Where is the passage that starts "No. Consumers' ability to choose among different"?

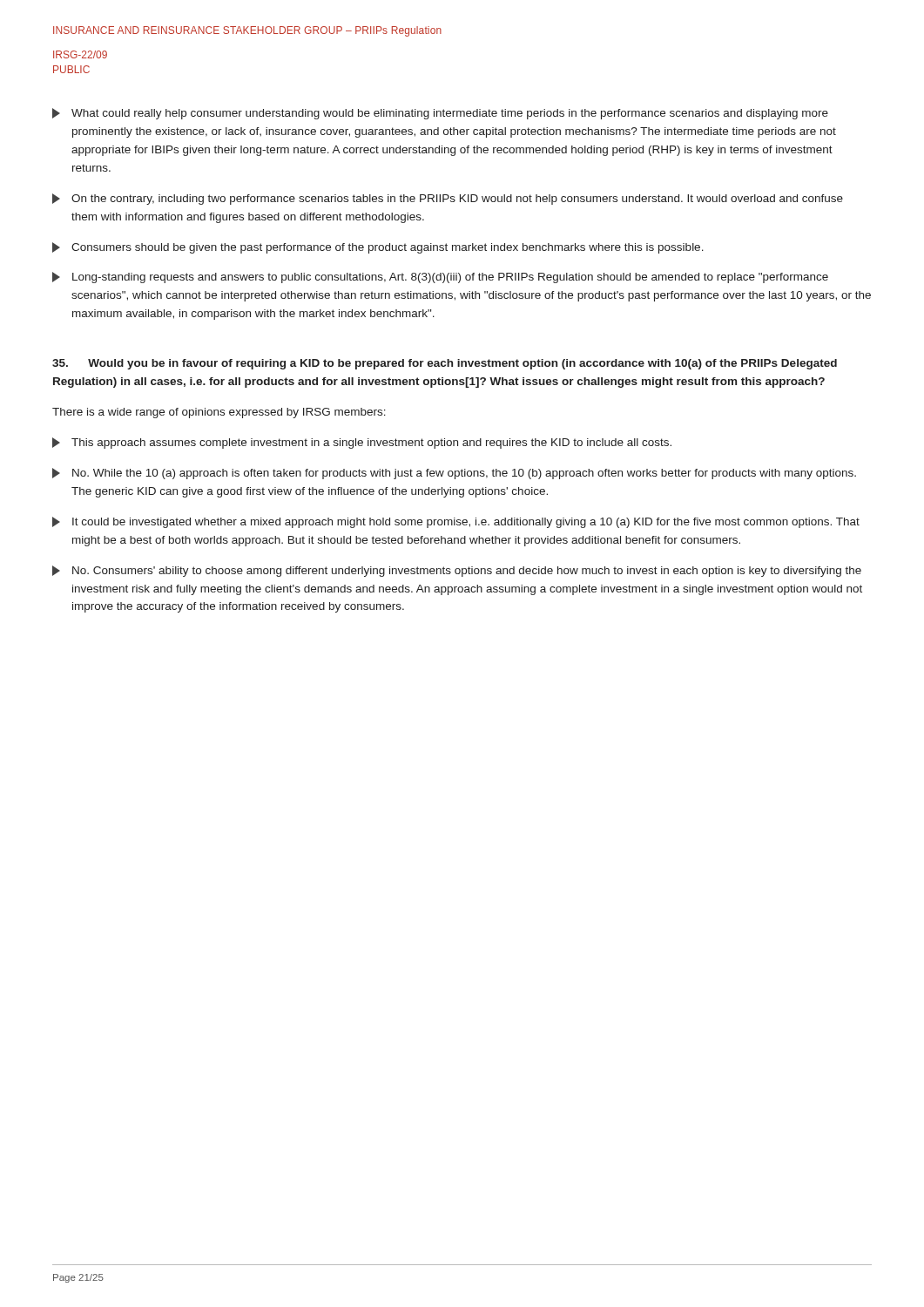click(x=462, y=589)
